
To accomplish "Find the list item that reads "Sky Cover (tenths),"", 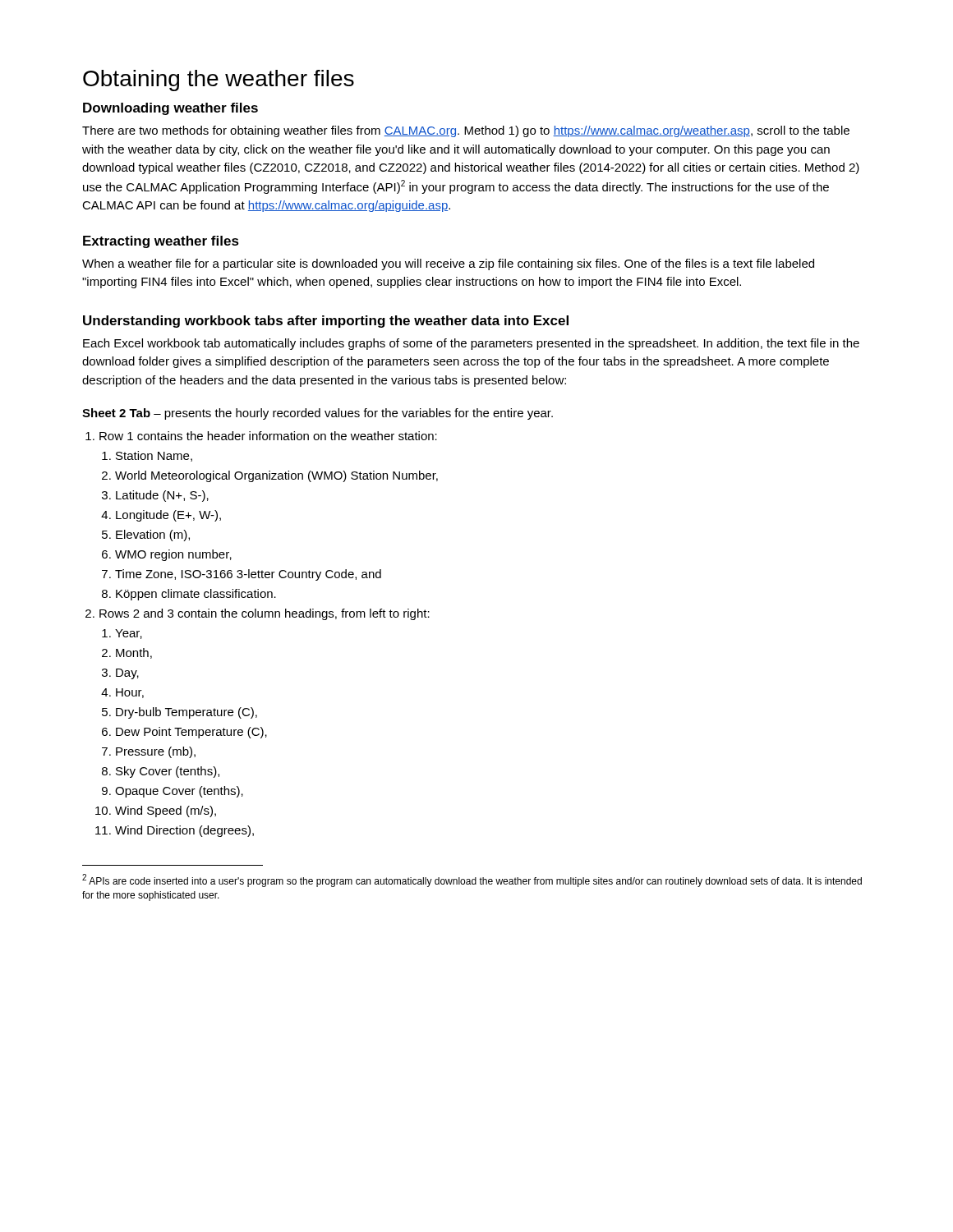I will point(168,772).
